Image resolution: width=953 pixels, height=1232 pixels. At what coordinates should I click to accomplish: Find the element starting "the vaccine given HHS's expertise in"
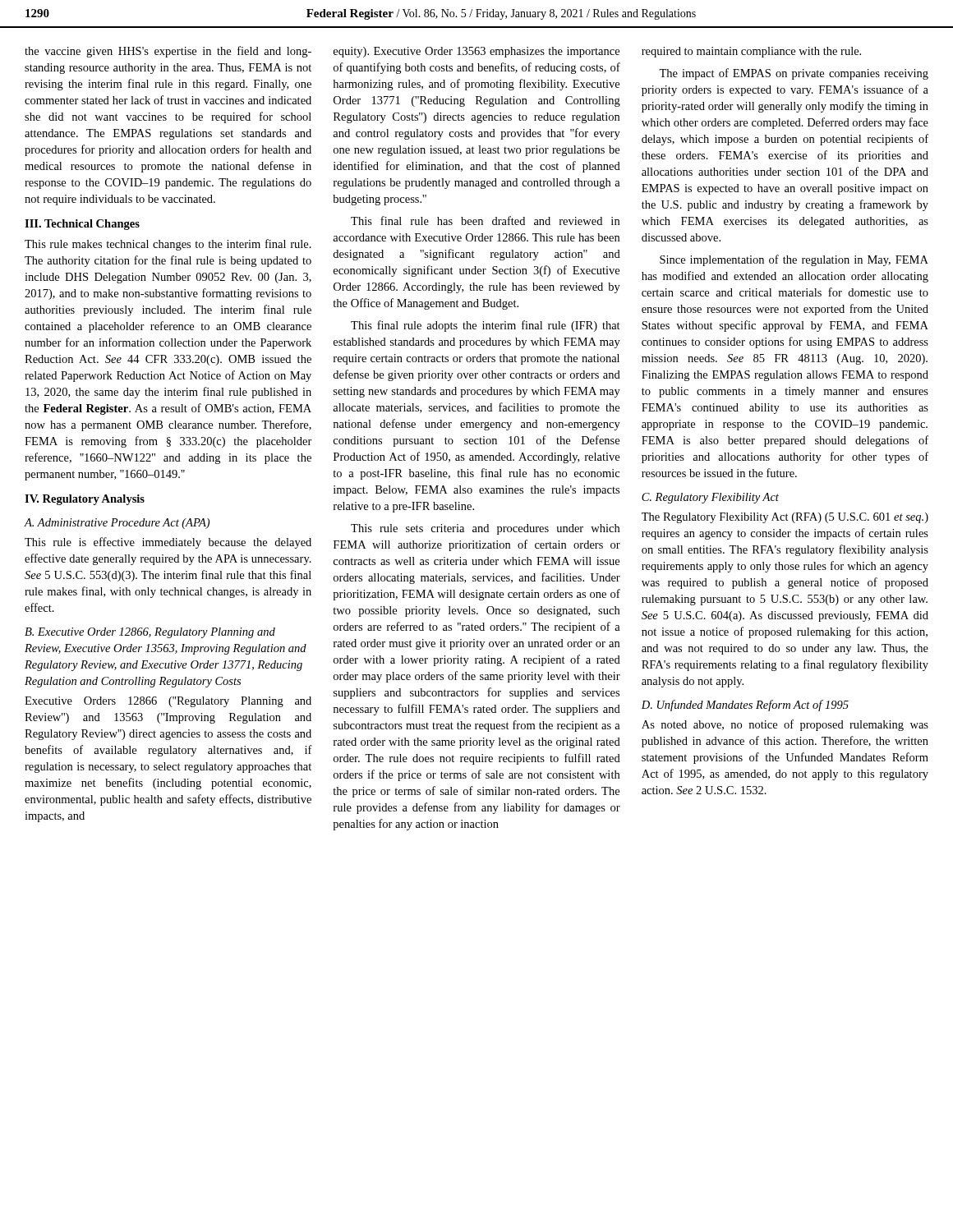[x=168, y=125]
